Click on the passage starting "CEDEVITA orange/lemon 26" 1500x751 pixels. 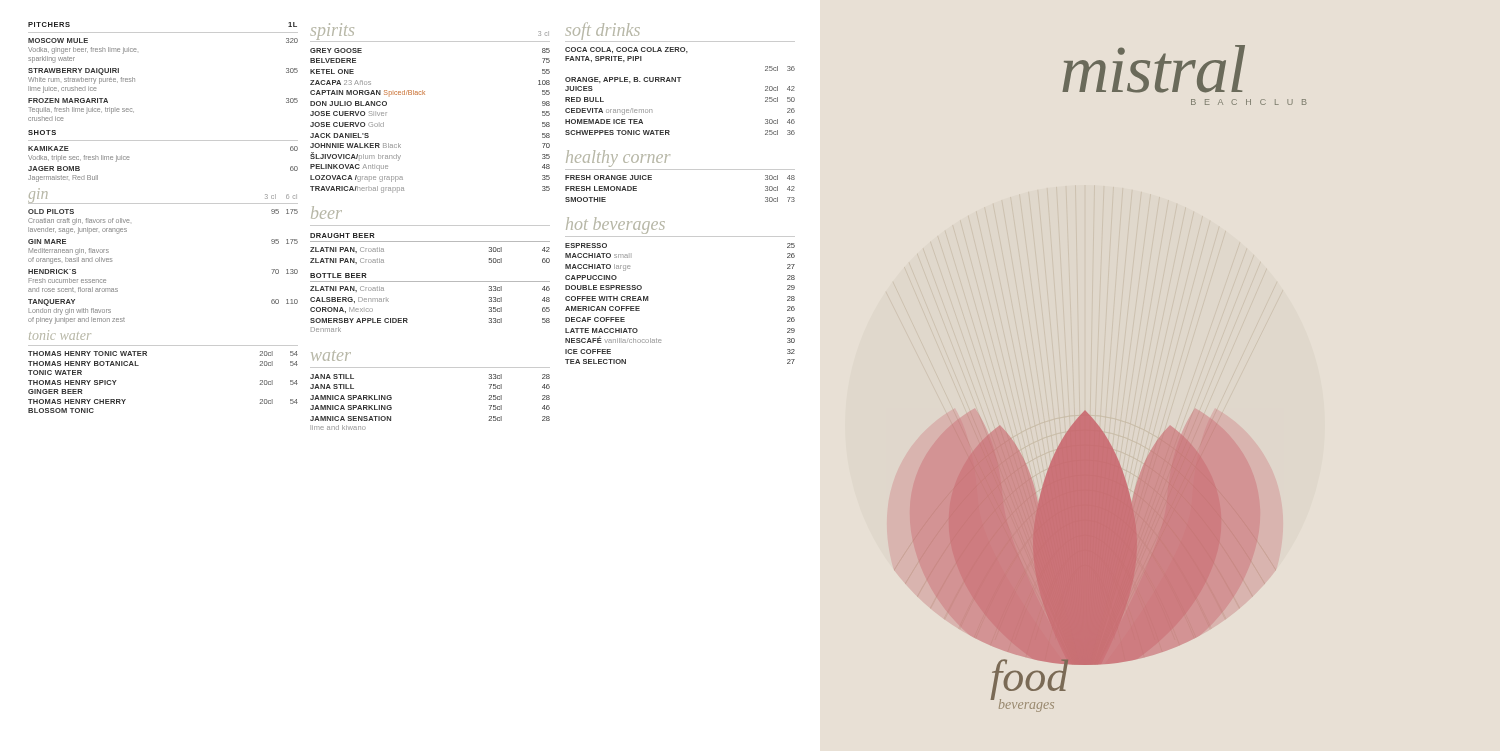[x=606, y=112]
